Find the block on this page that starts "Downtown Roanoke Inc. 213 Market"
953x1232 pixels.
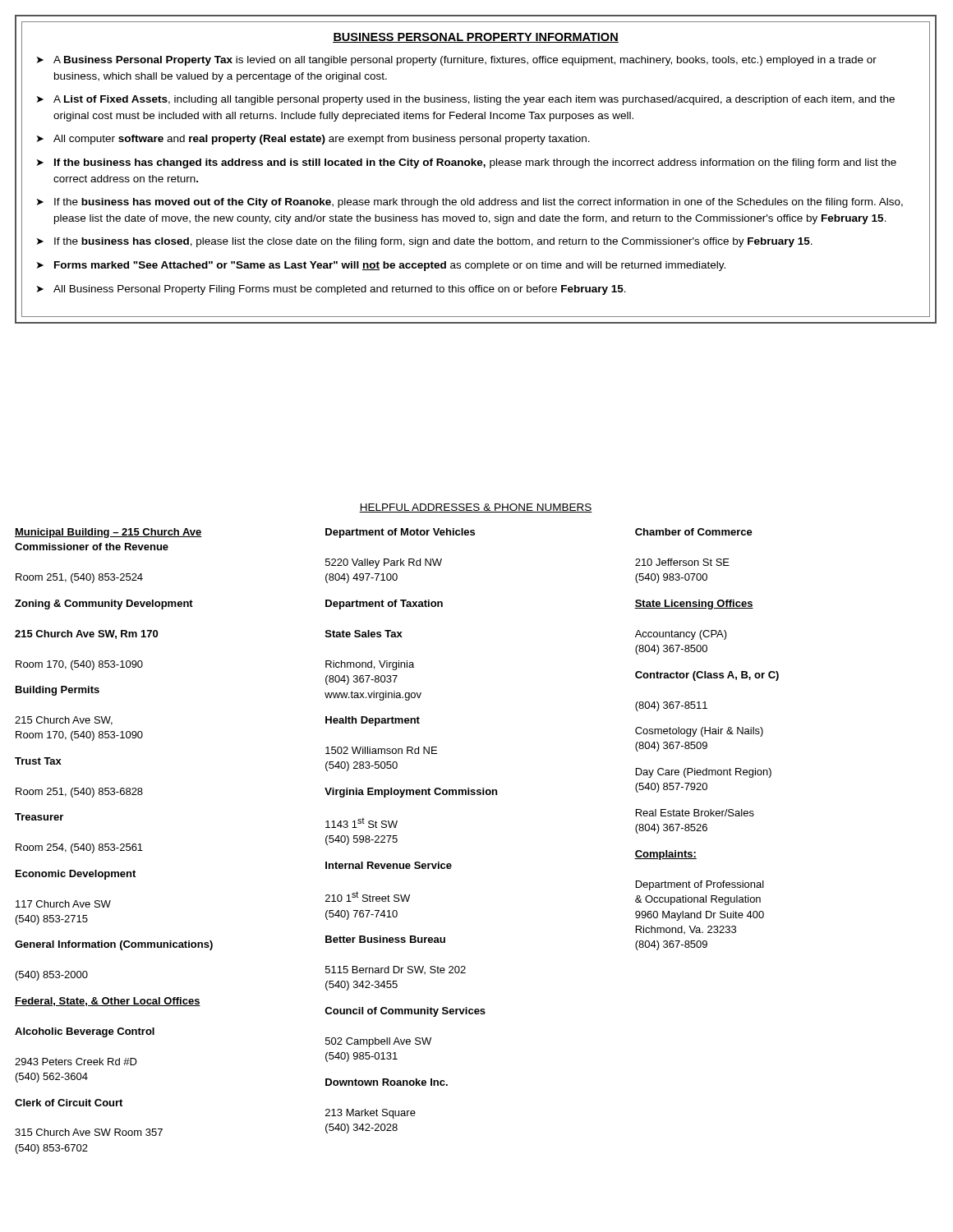click(x=387, y=1082)
